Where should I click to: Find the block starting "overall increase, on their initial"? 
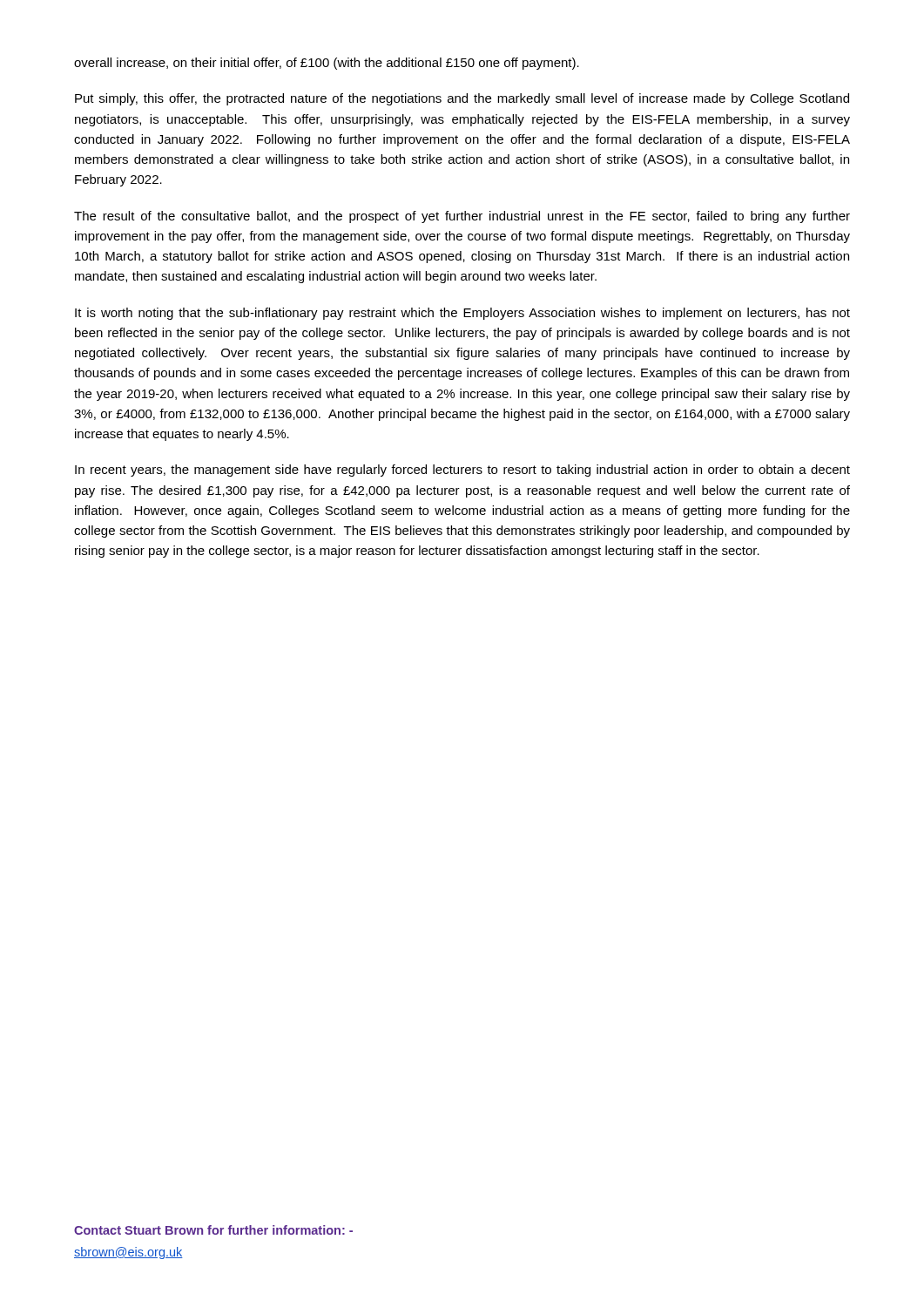tap(327, 62)
